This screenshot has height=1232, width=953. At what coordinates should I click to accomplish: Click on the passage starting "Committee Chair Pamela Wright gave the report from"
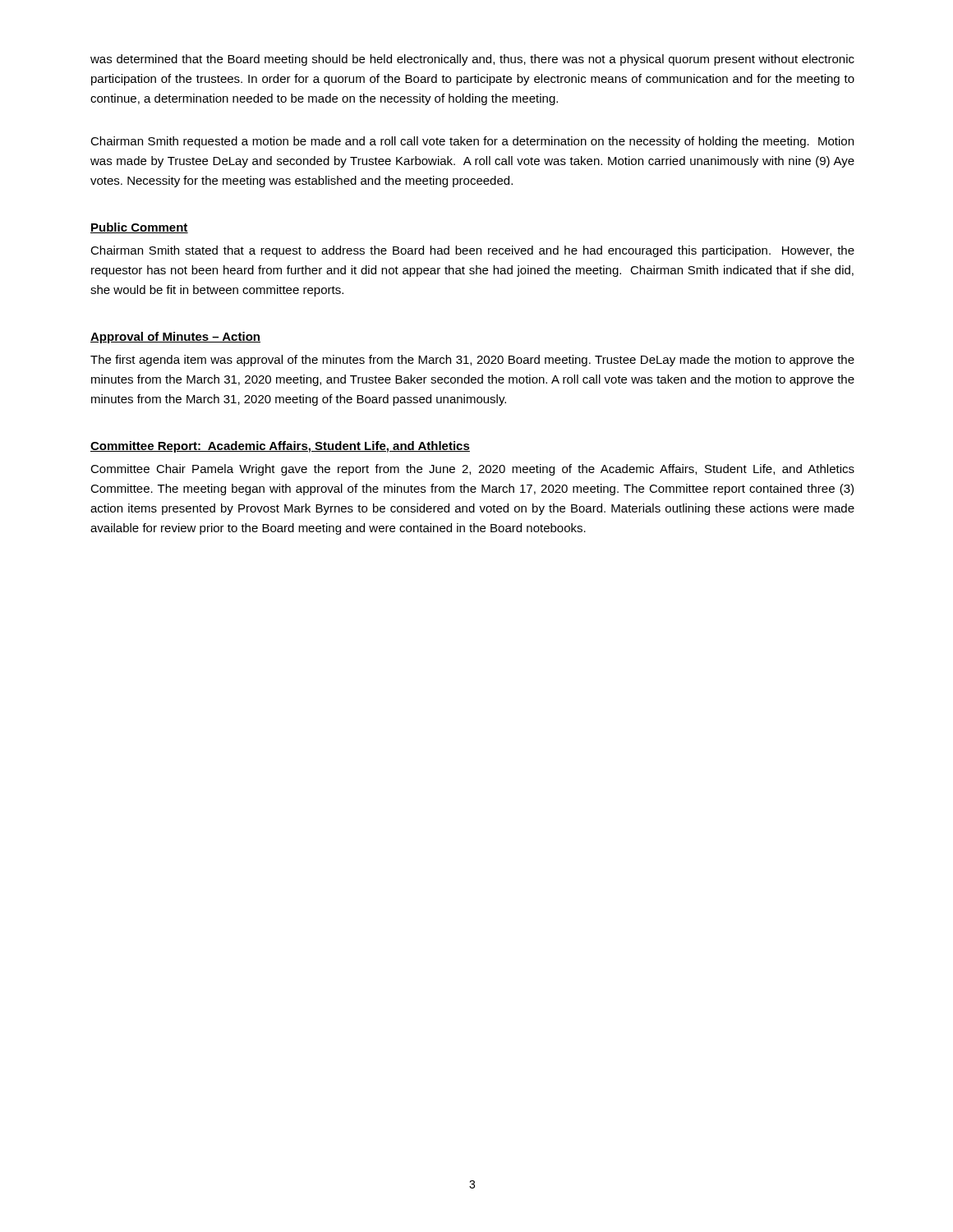[472, 498]
